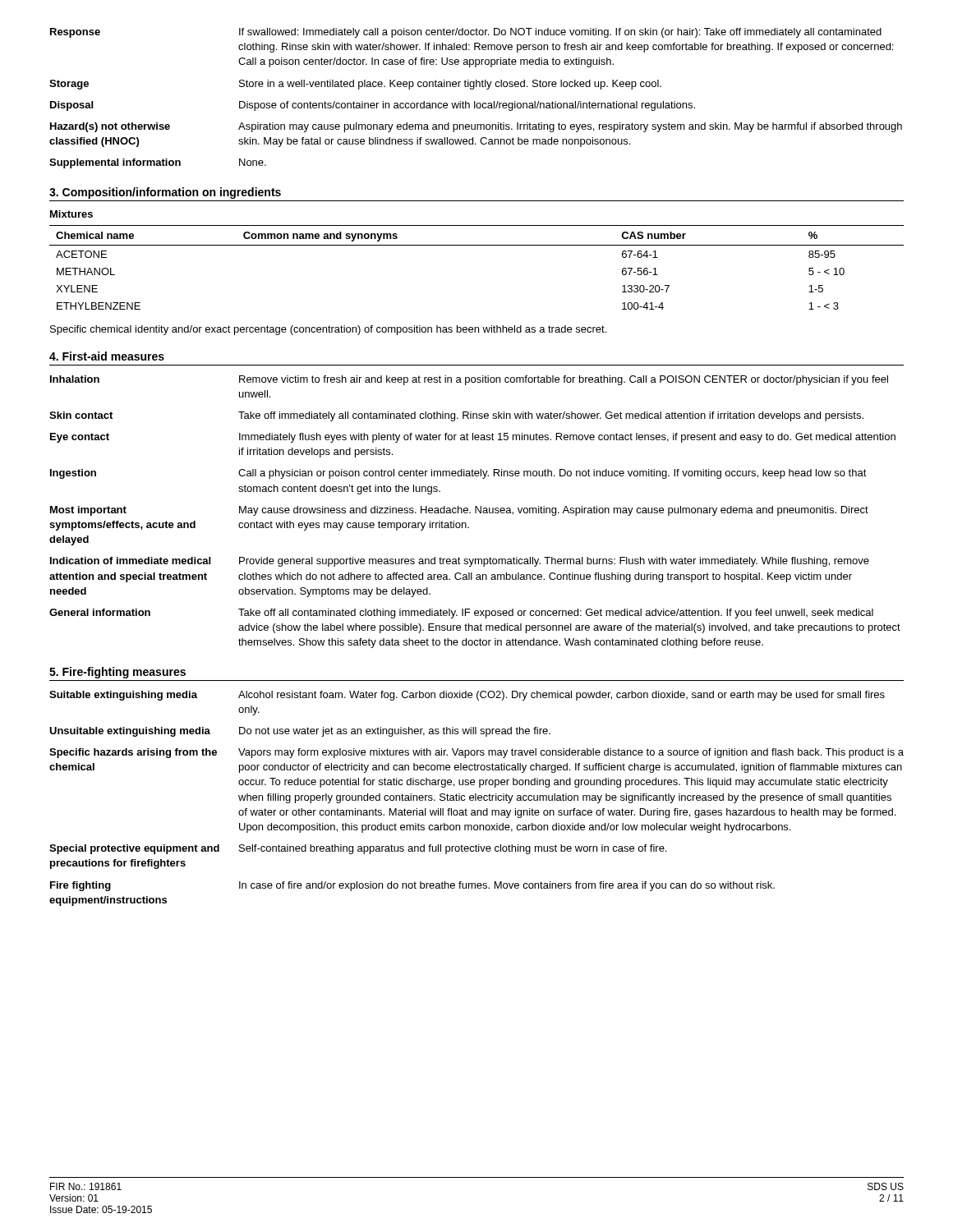
Task: Click on the text block that says "Response If swallowed: Immediately call a"
Action: point(476,47)
